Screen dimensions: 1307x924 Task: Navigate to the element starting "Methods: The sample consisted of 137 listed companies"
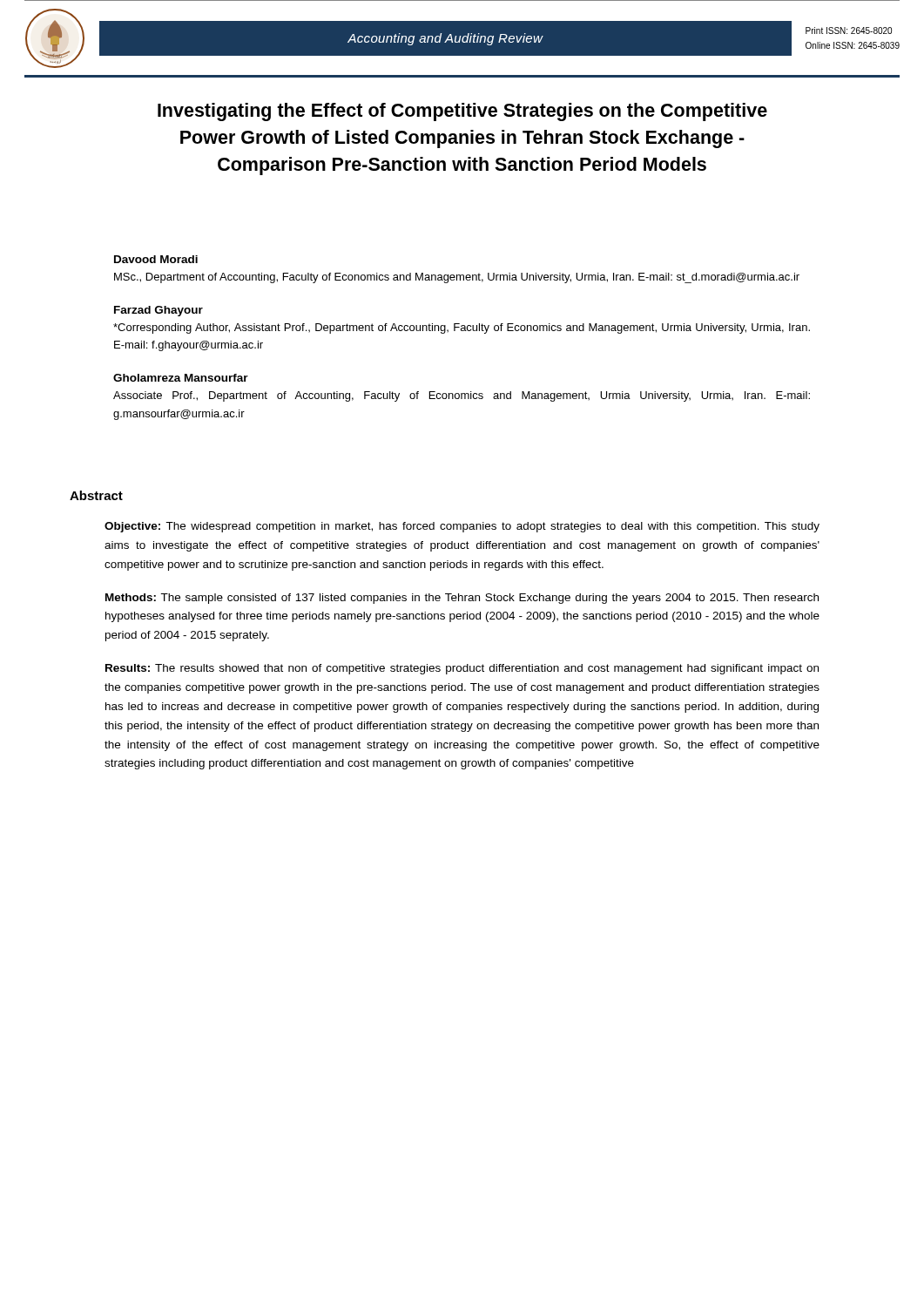462,616
